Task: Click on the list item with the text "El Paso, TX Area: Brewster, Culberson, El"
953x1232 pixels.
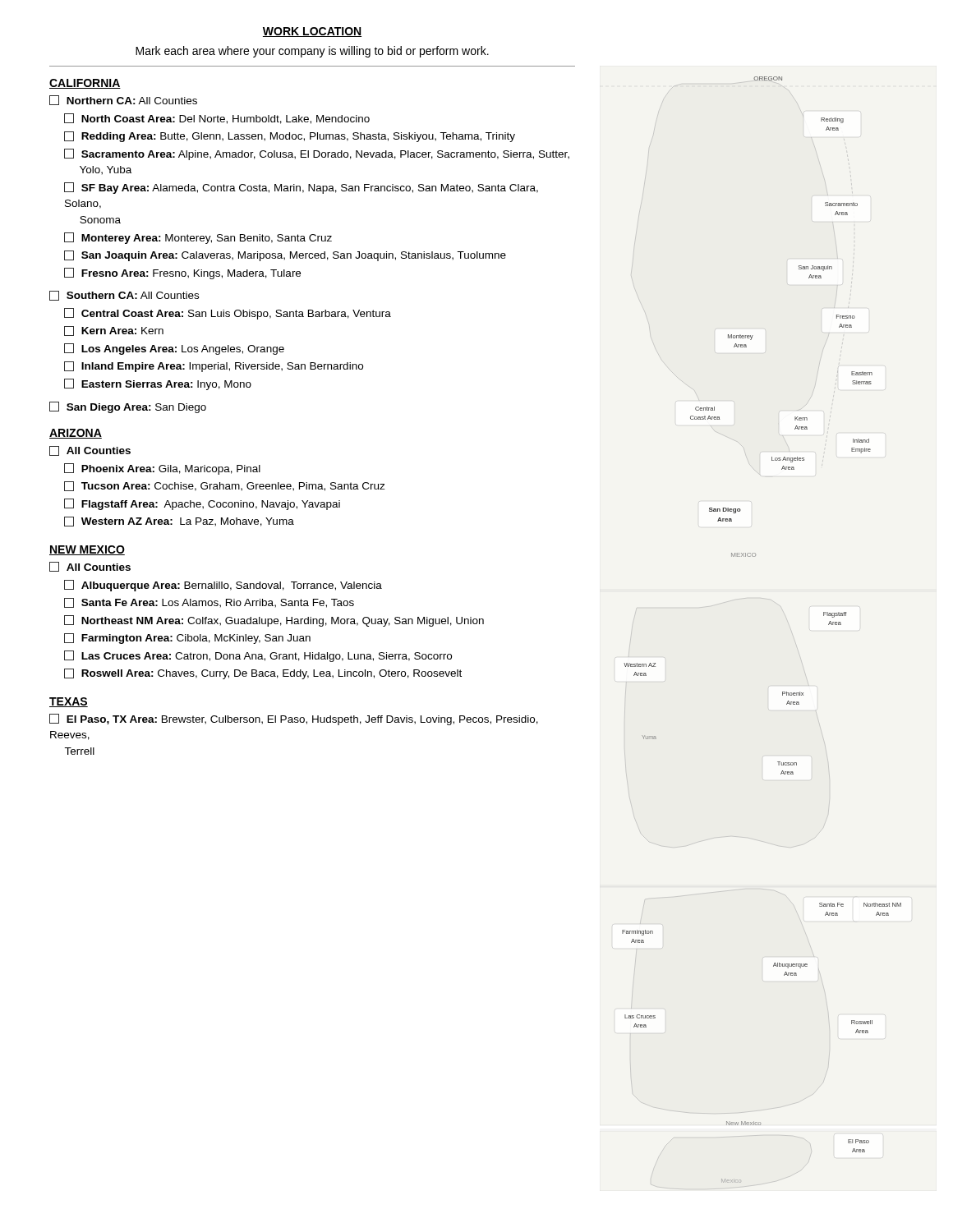Action: 294,719
